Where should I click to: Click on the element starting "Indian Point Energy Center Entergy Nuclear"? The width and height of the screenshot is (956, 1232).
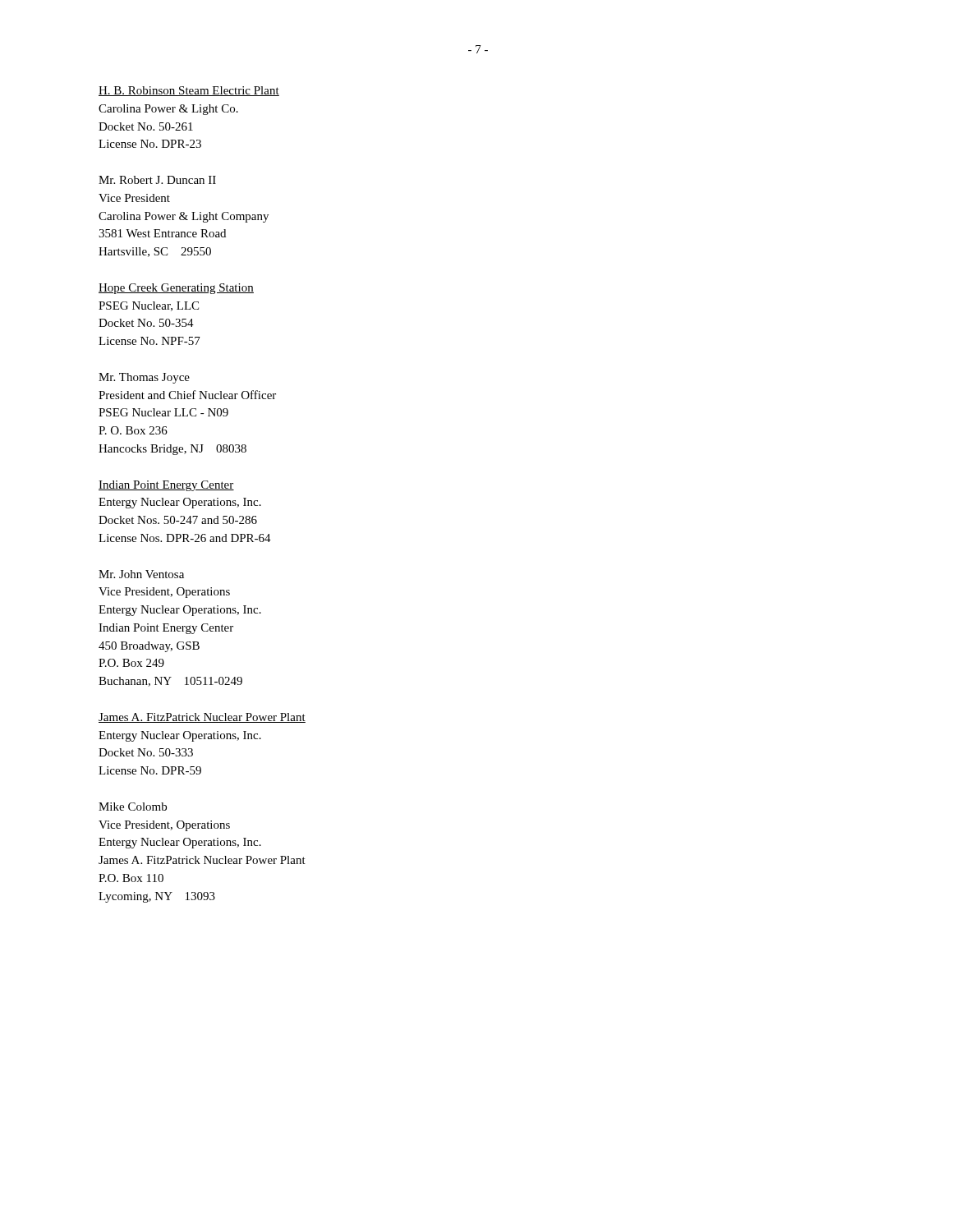(x=166, y=486)
